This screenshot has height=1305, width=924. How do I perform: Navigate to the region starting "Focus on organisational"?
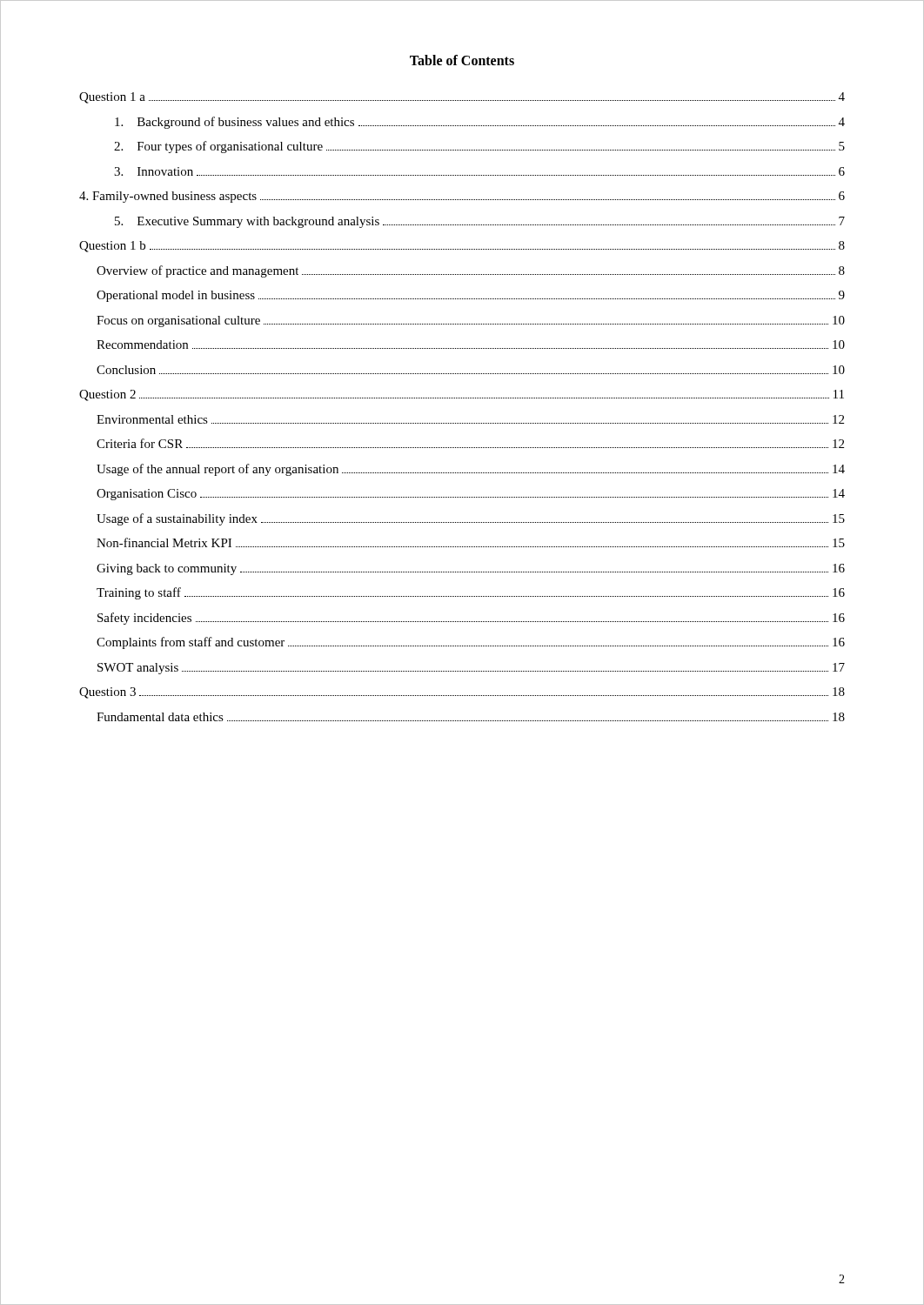tap(471, 320)
